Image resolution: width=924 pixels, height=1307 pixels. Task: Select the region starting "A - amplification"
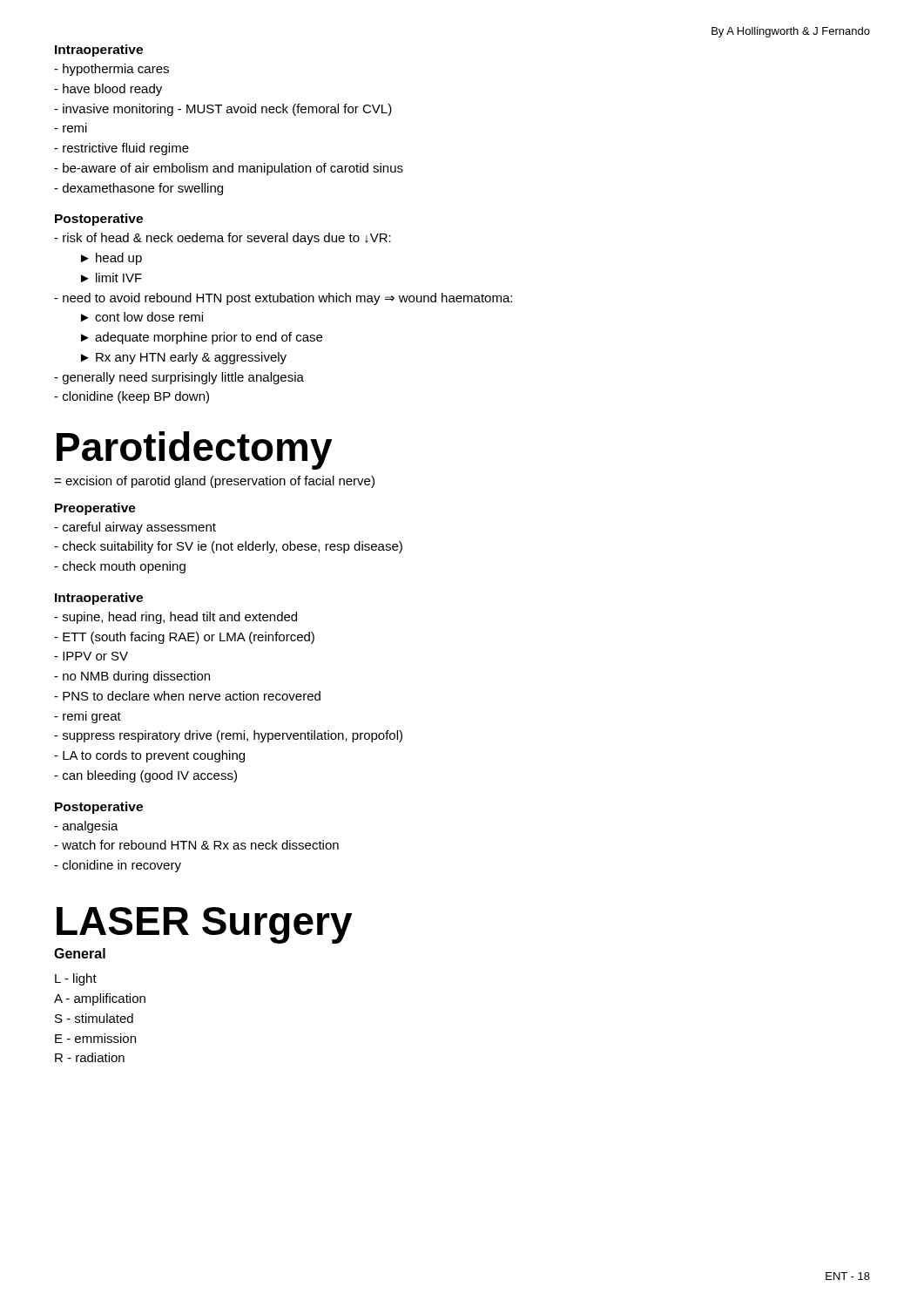(x=100, y=998)
